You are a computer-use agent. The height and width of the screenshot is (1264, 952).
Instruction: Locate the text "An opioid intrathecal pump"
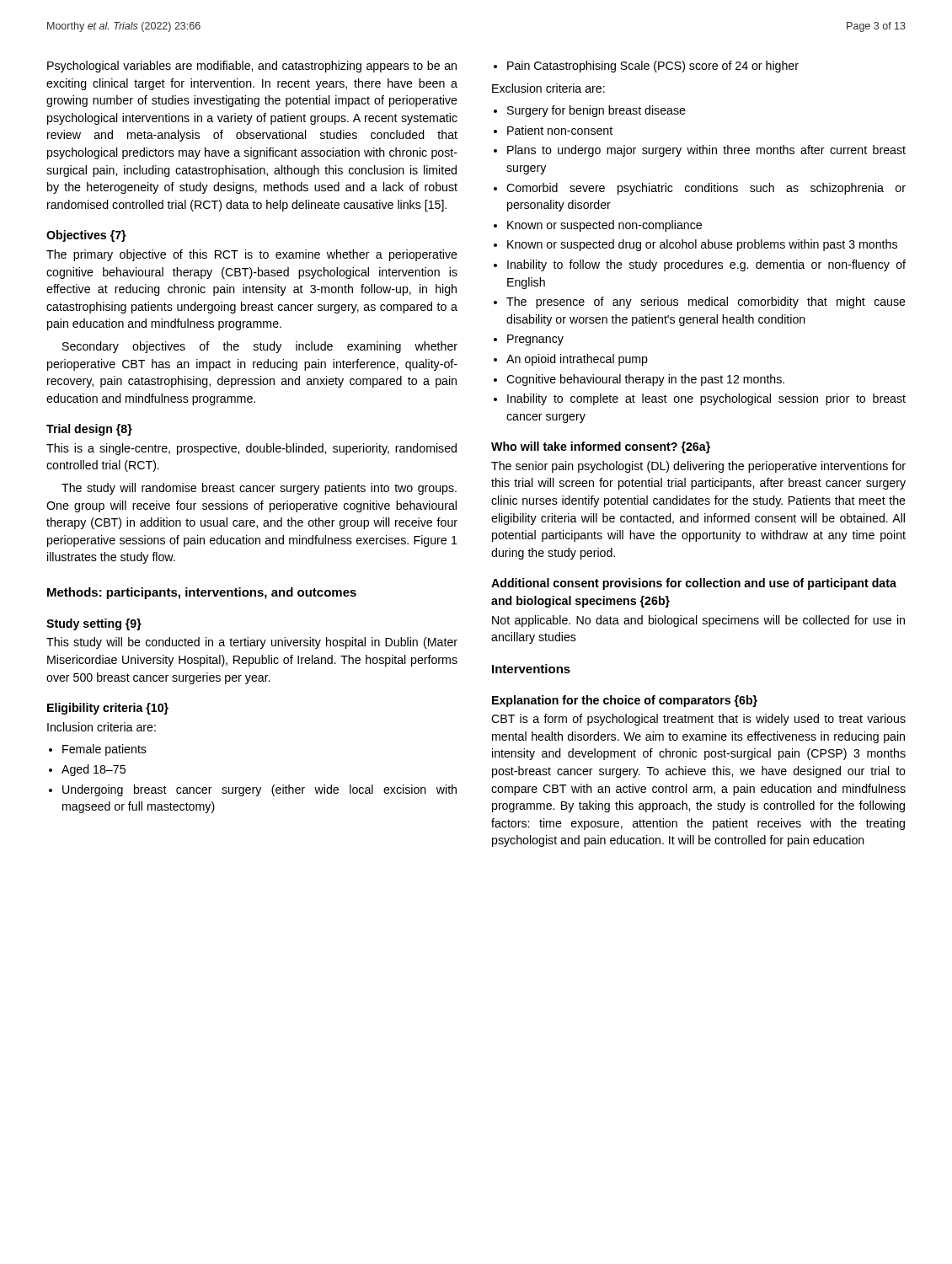(x=577, y=359)
